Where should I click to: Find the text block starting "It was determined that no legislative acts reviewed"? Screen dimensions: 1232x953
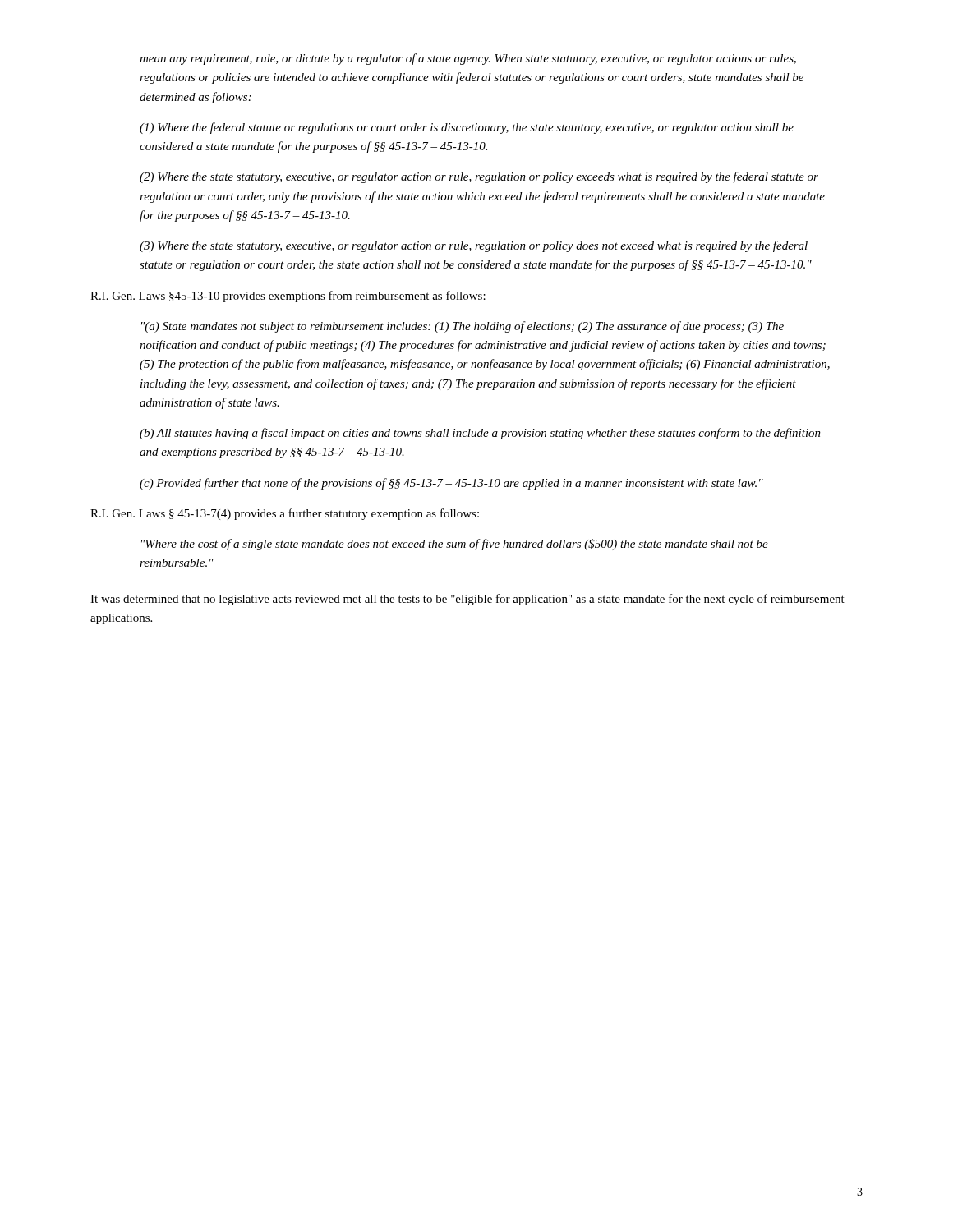[x=467, y=608]
